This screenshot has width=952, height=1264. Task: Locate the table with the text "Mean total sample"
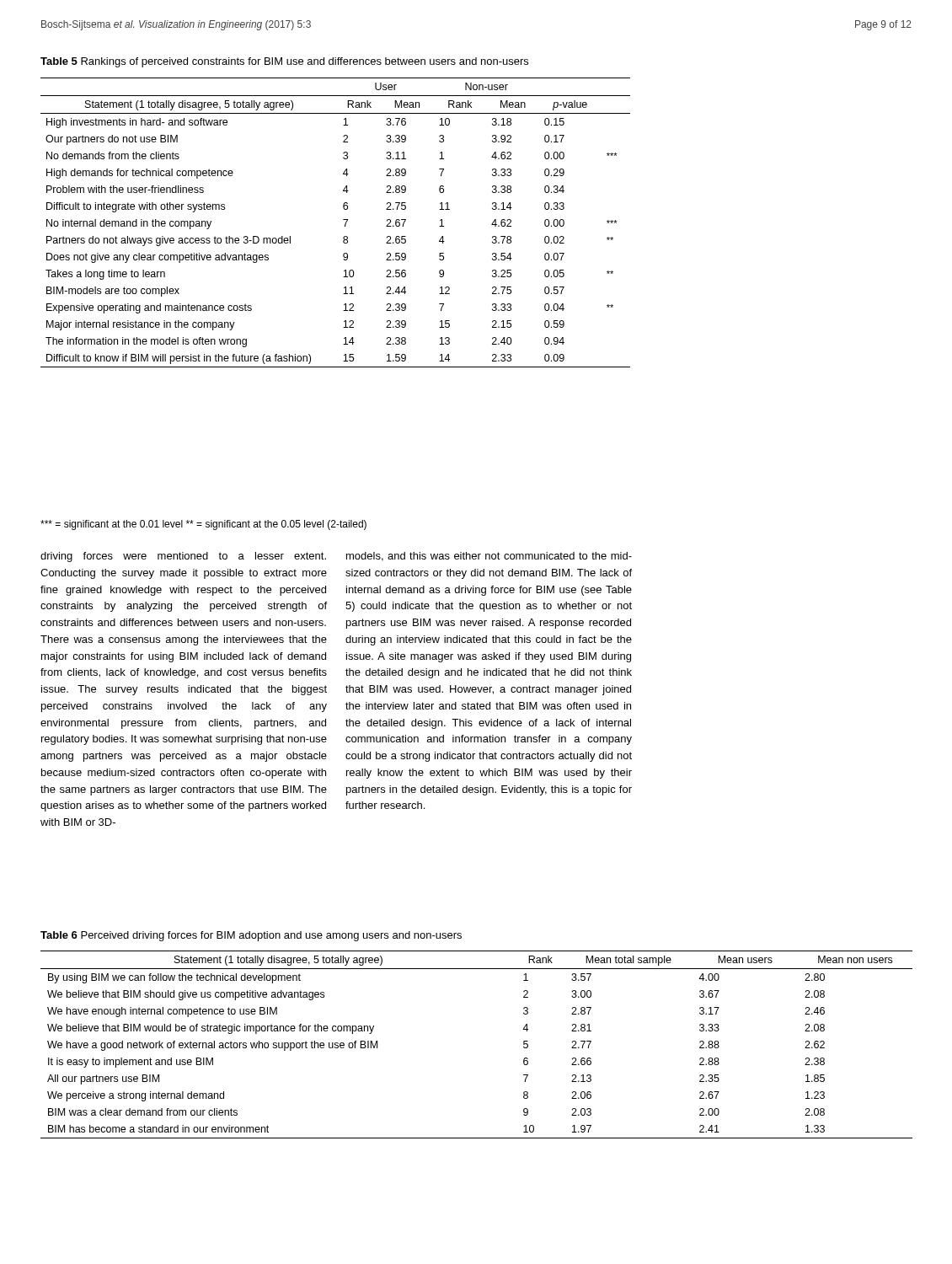pyautogui.click(x=476, y=1045)
